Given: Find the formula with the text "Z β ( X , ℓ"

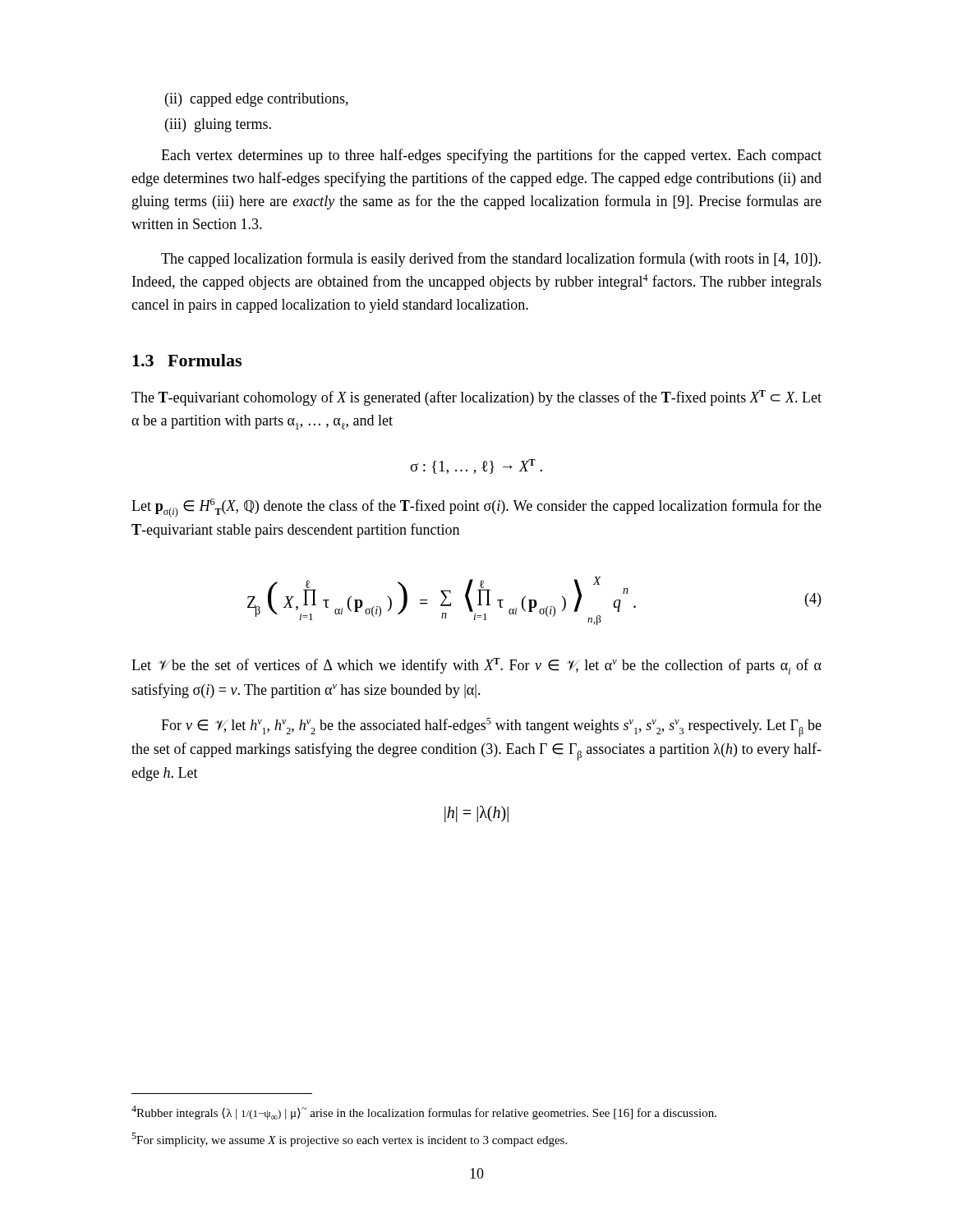Looking at the screenshot, I should [534, 599].
